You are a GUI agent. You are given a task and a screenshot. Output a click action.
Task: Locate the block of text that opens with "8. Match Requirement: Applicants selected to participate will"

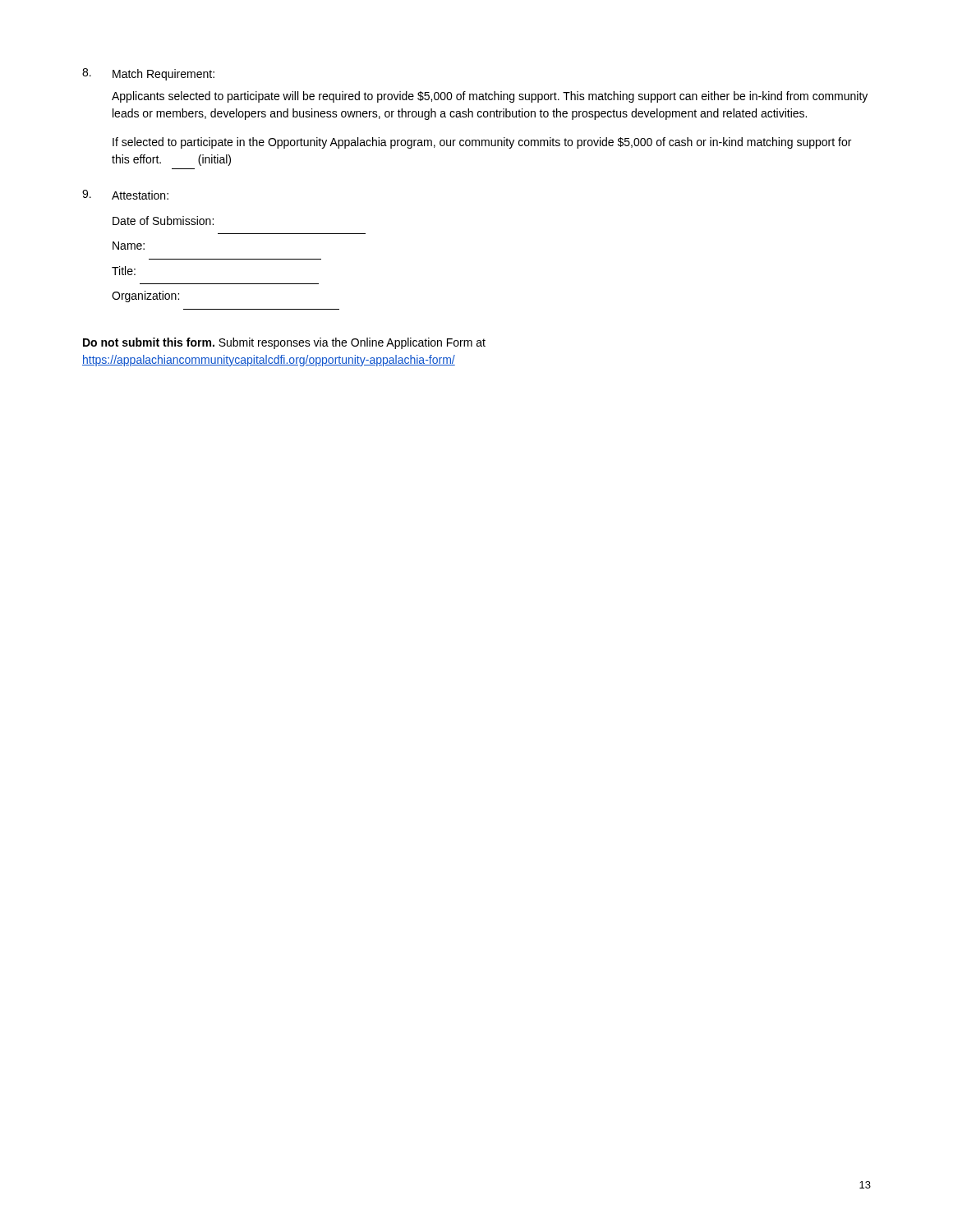tap(476, 123)
